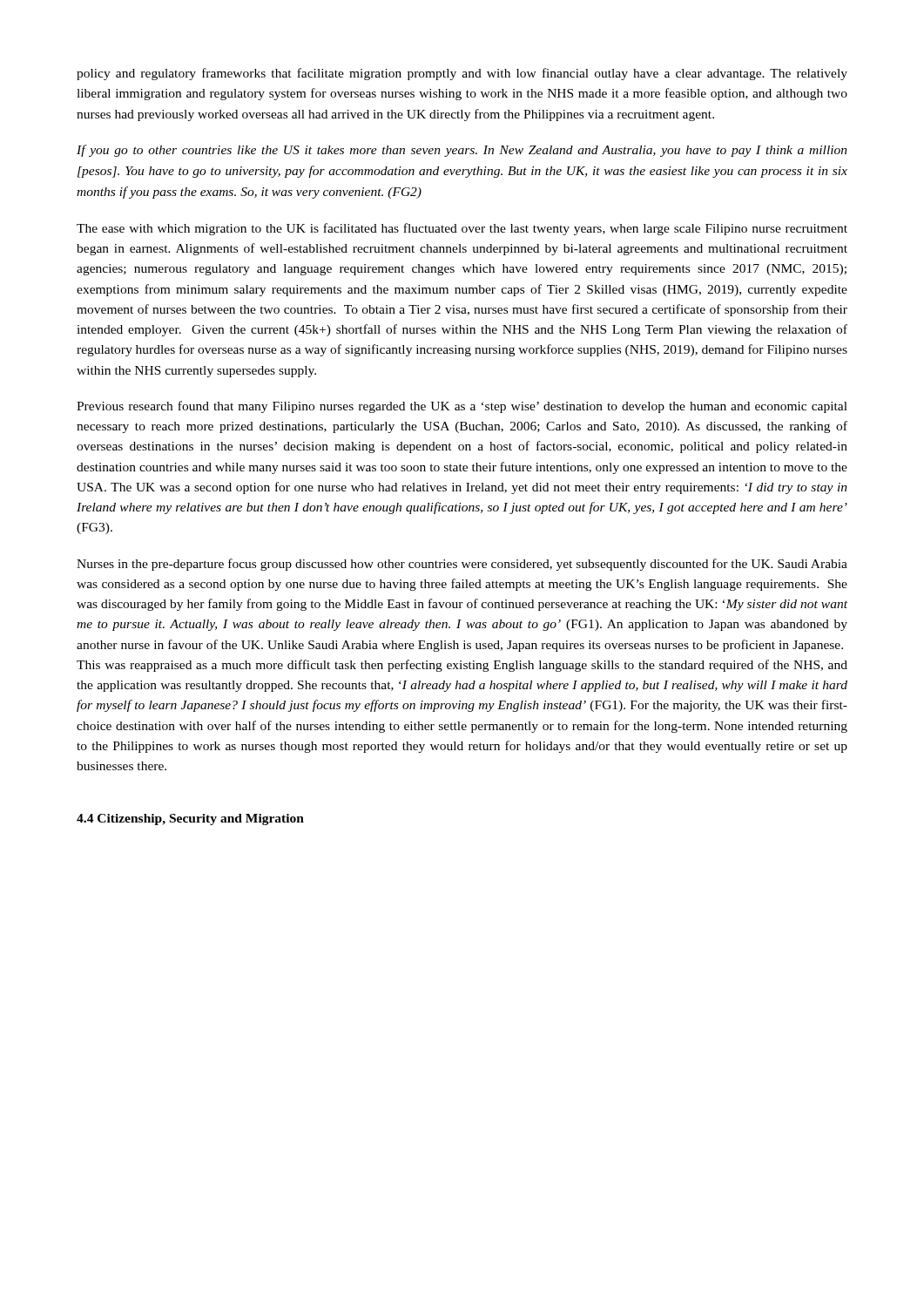The height and width of the screenshot is (1307, 924).
Task: Locate the text starting "policy and regulatory frameworks that facilitate migration promptly"
Action: 462,93
